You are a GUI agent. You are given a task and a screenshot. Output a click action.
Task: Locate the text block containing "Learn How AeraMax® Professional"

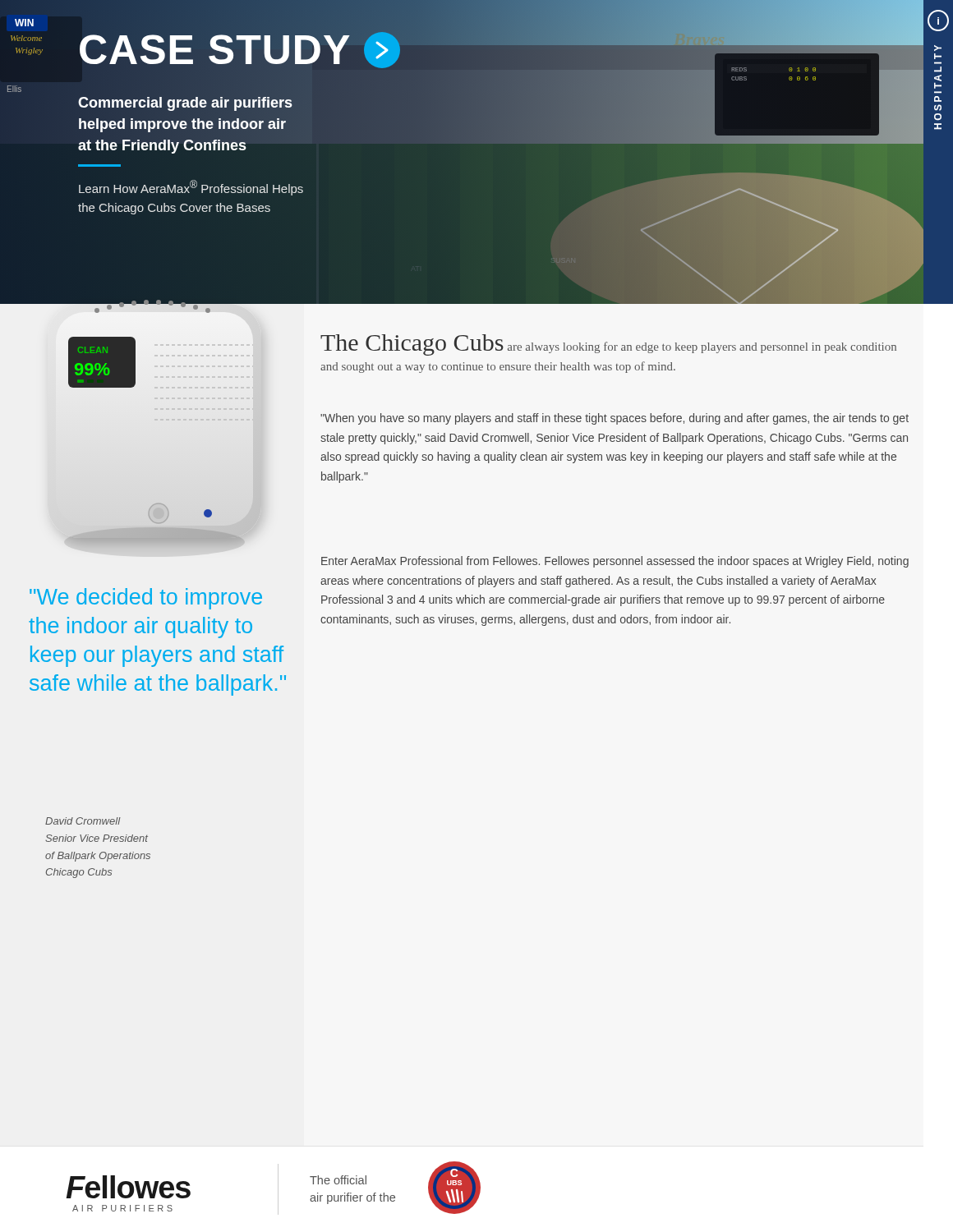pos(191,197)
